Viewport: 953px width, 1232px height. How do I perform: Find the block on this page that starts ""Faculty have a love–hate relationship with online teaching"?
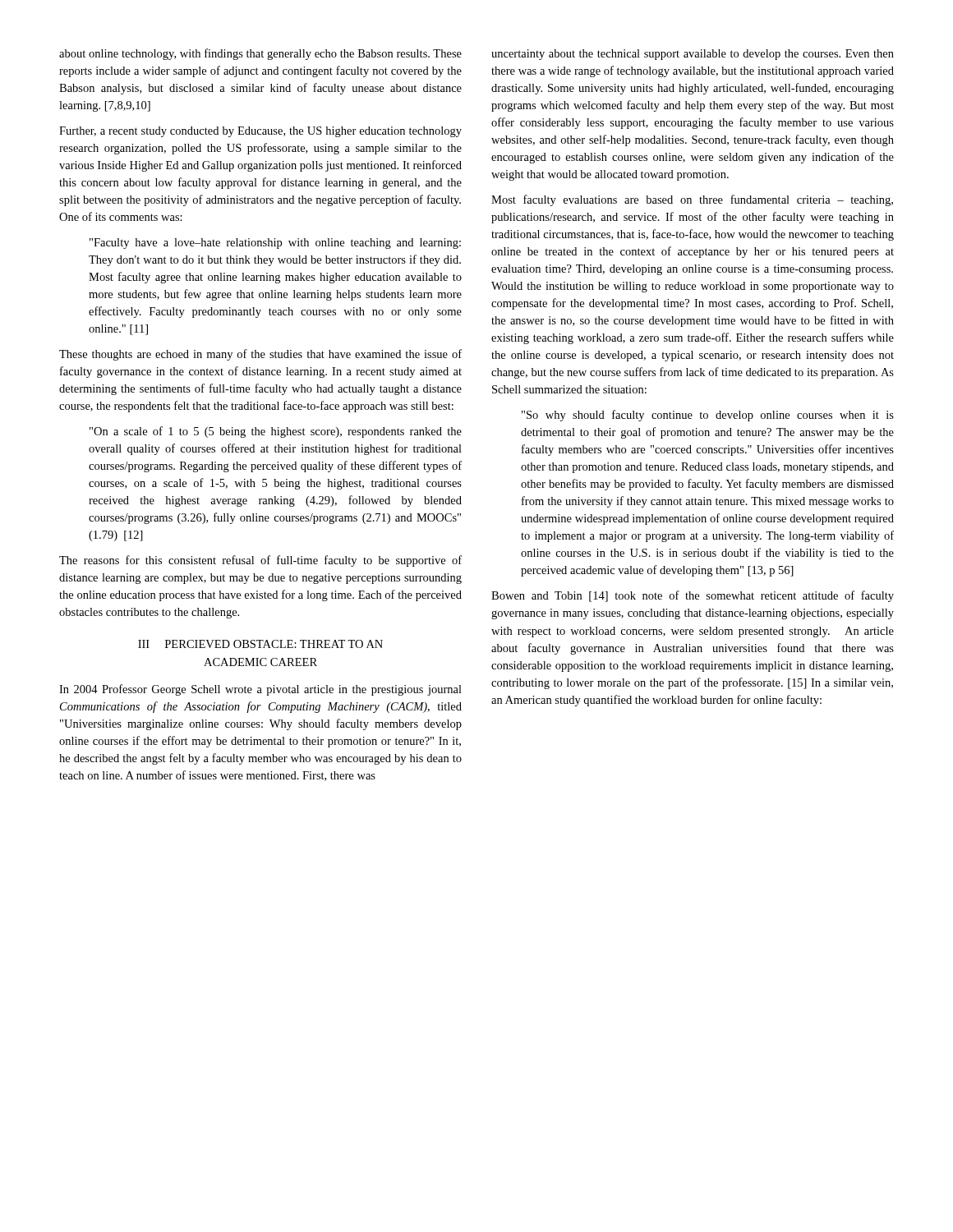pos(275,286)
